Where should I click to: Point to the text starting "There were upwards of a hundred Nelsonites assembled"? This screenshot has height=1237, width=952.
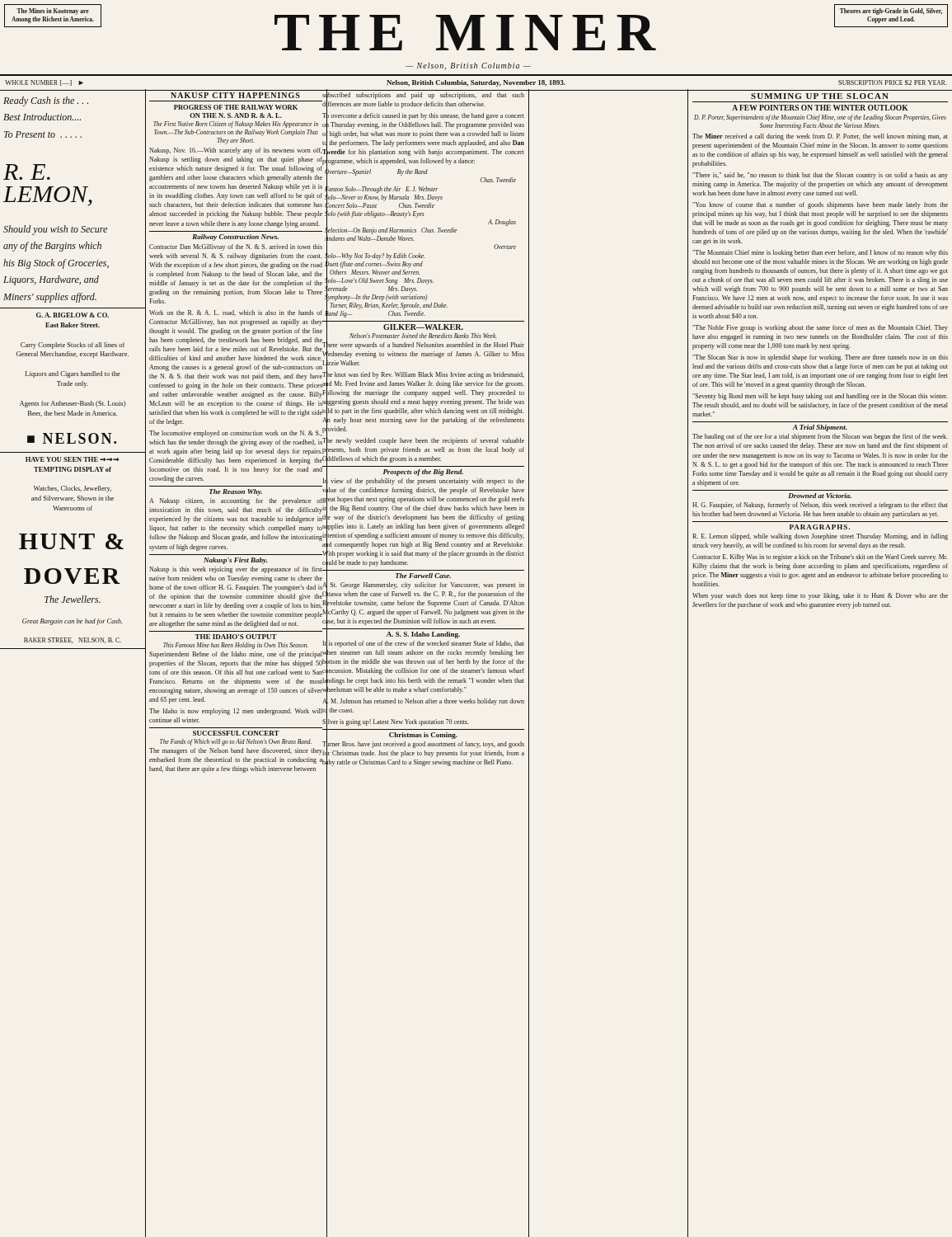pyautogui.click(x=423, y=402)
